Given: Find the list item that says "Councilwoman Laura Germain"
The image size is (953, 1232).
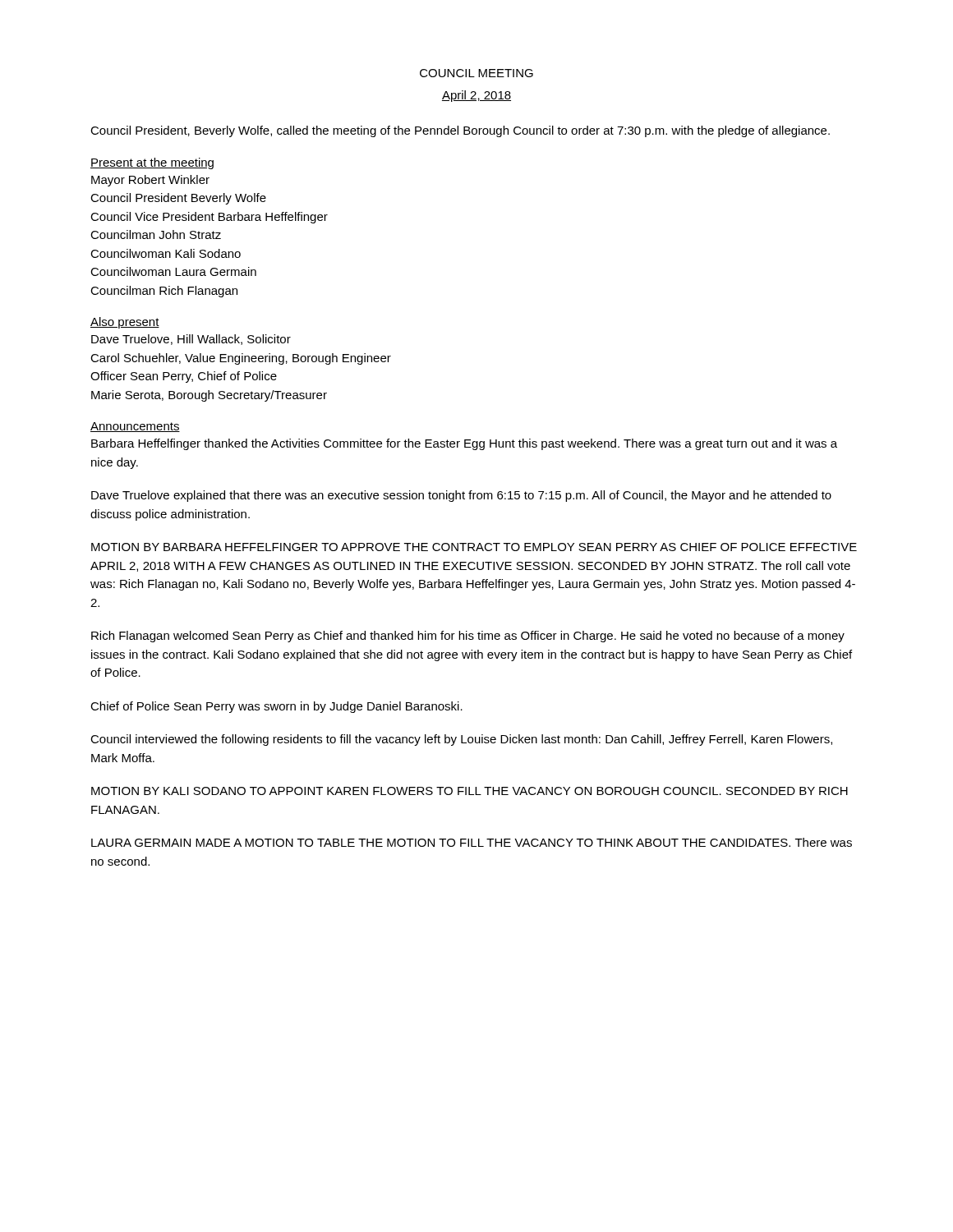Looking at the screenshot, I should pyautogui.click(x=174, y=271).
